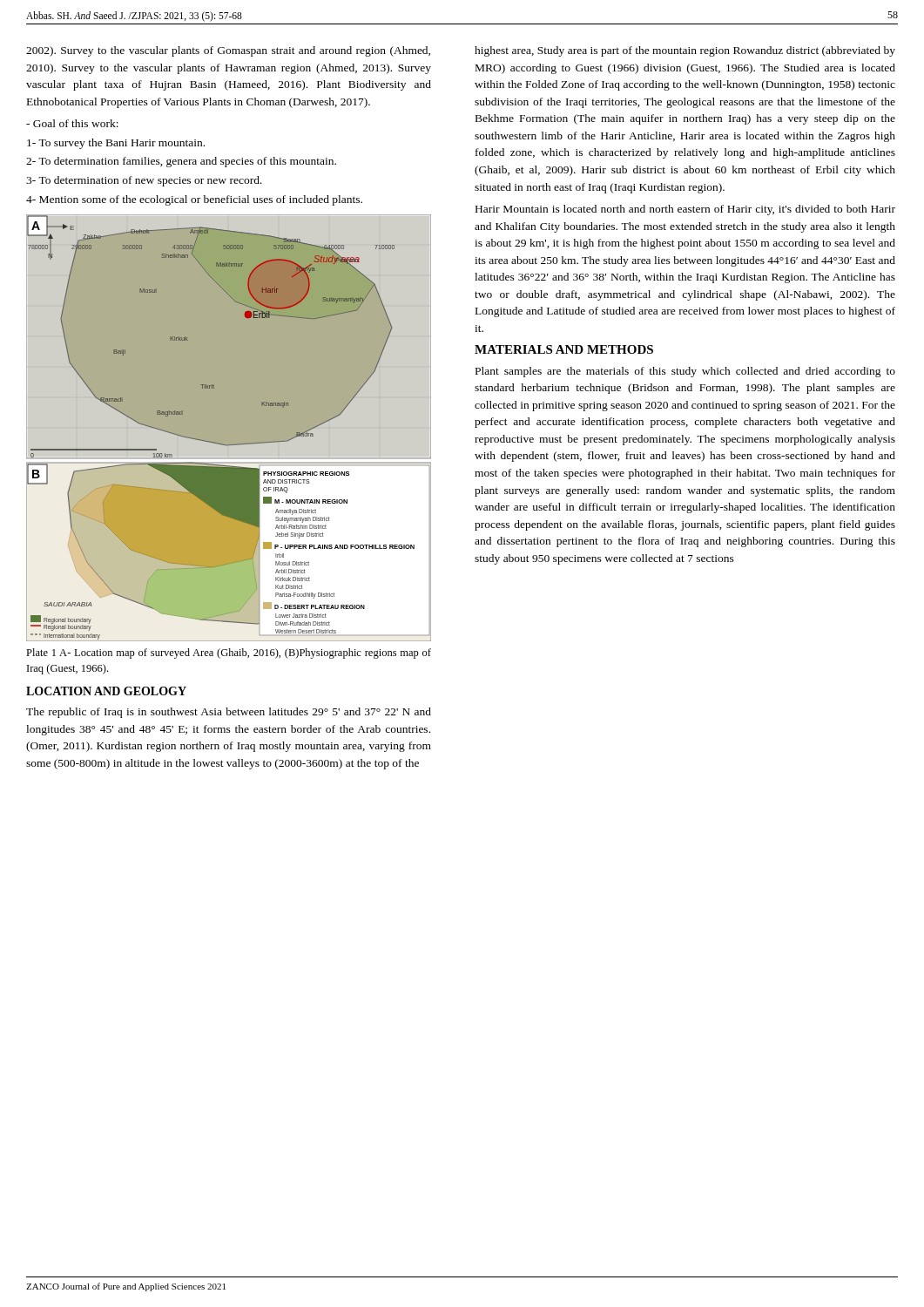Find the caption that reads "Plate 1 A- Location map of surveyed Area"
Viewport: 924px width, 1307px height.
coord(229,661)
